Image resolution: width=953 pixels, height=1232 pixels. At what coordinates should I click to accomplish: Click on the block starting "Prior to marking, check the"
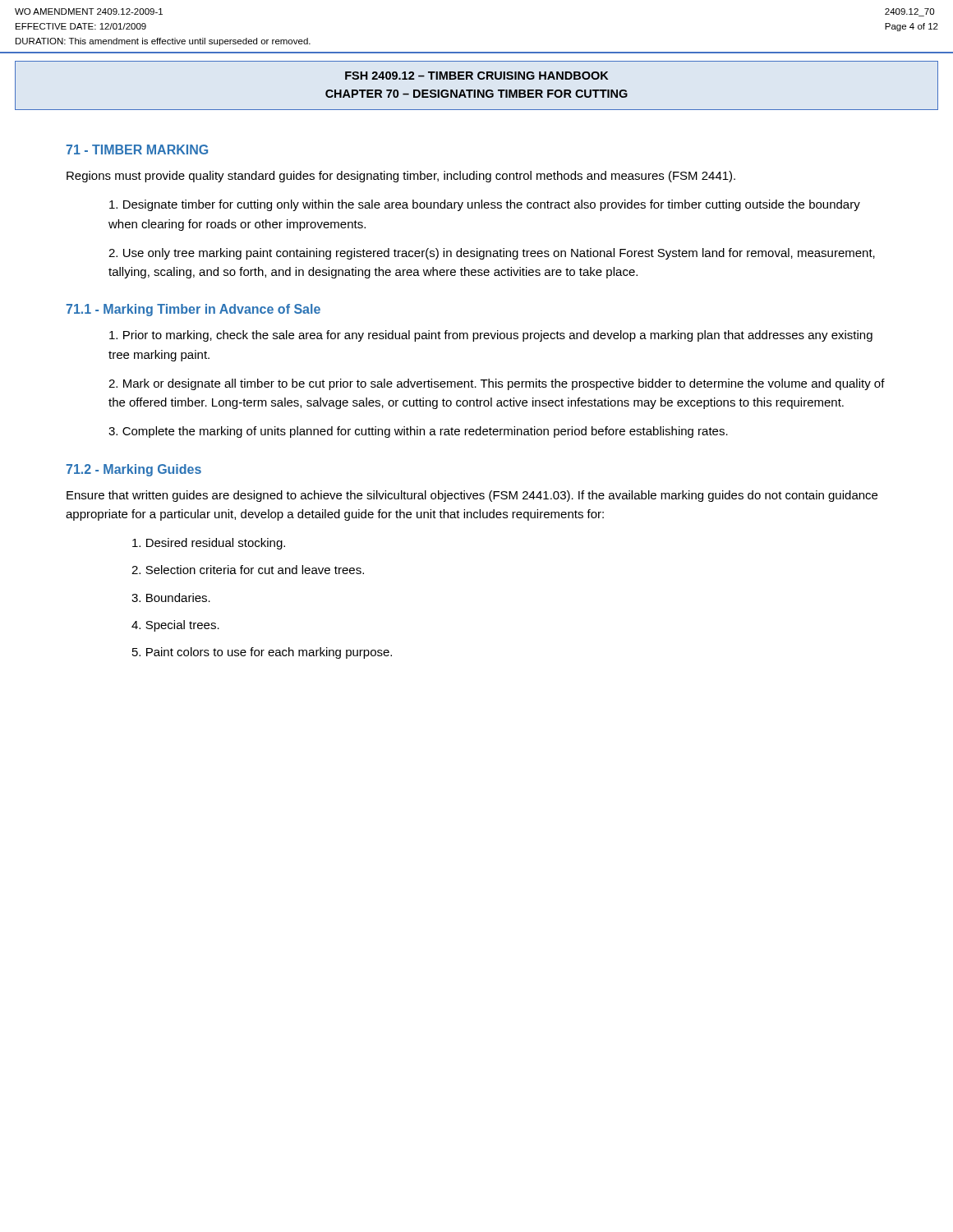pos(491,344)
